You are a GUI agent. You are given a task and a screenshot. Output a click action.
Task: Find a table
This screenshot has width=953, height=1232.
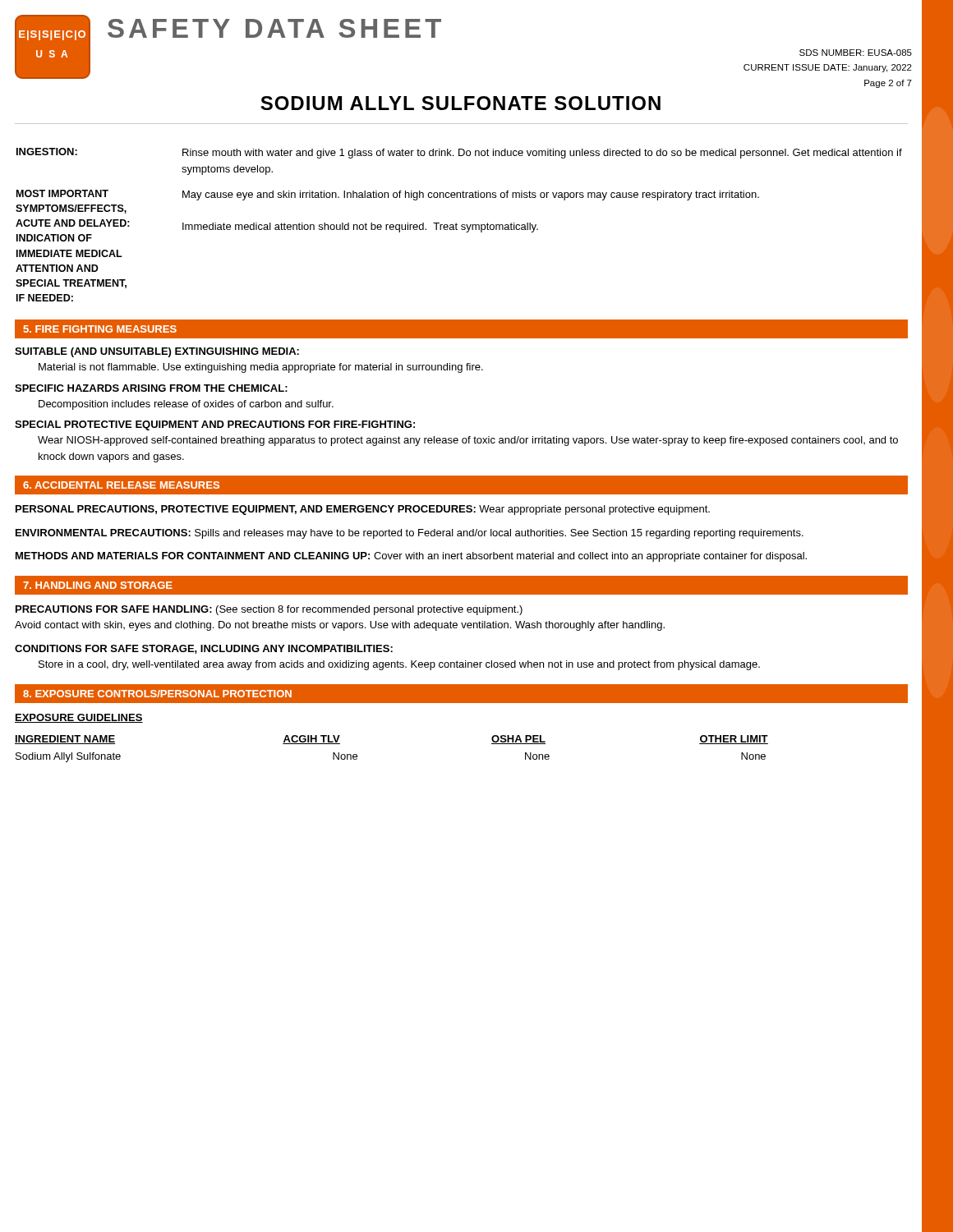461,747
